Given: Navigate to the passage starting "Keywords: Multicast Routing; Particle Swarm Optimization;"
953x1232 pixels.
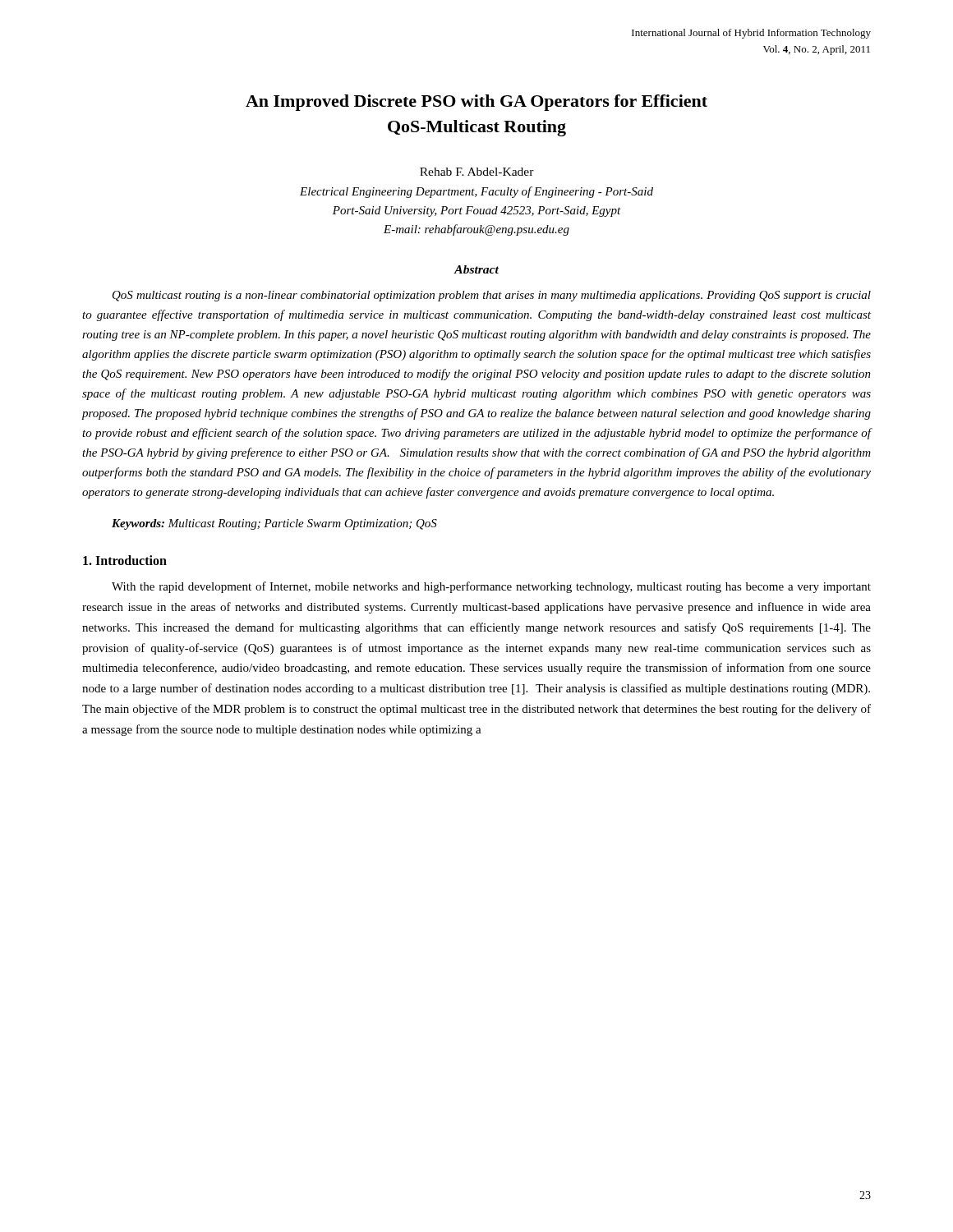Looking at the screenshot, I should pos(274,523).
